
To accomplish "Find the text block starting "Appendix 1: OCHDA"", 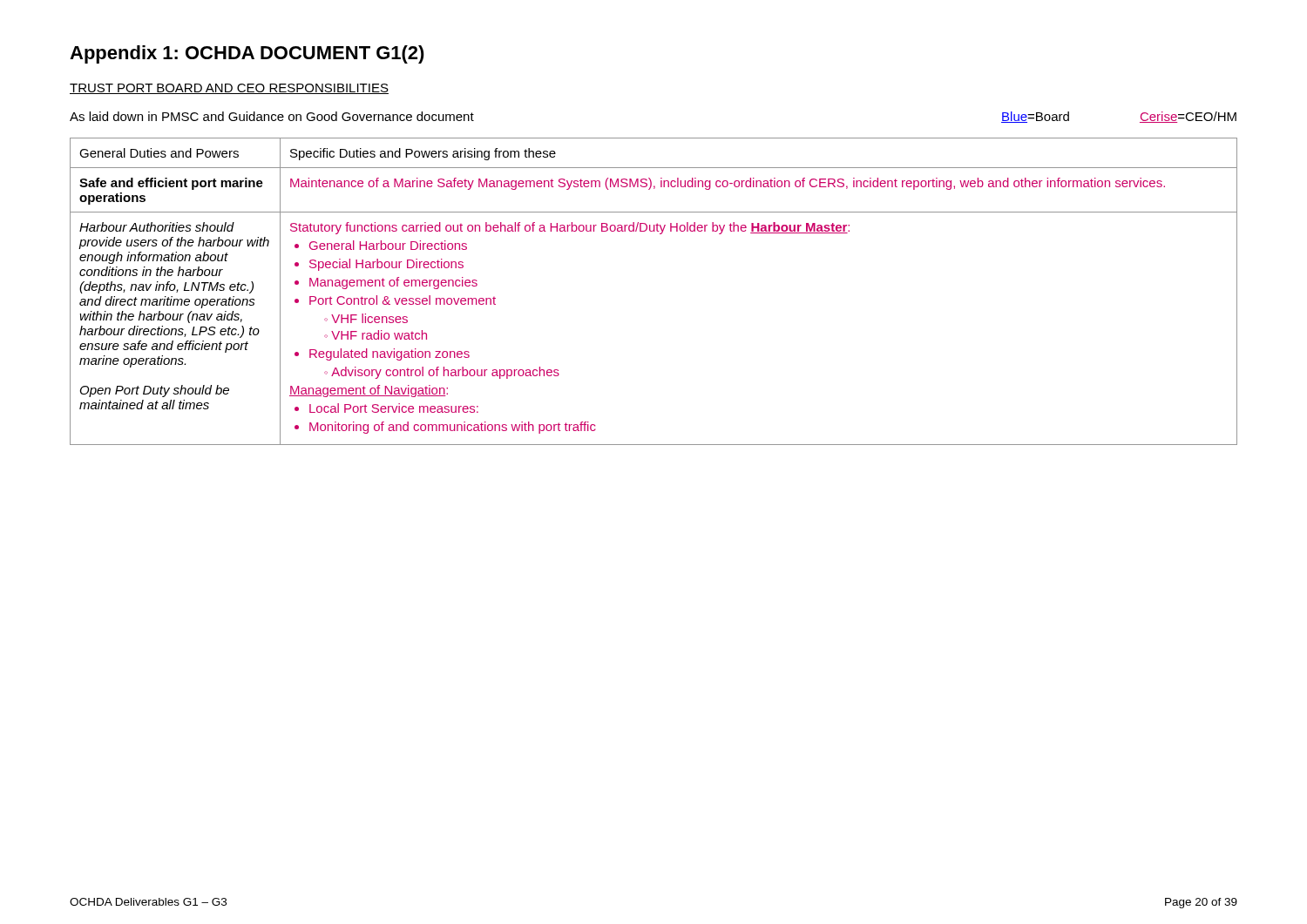I will coord(247,53).
